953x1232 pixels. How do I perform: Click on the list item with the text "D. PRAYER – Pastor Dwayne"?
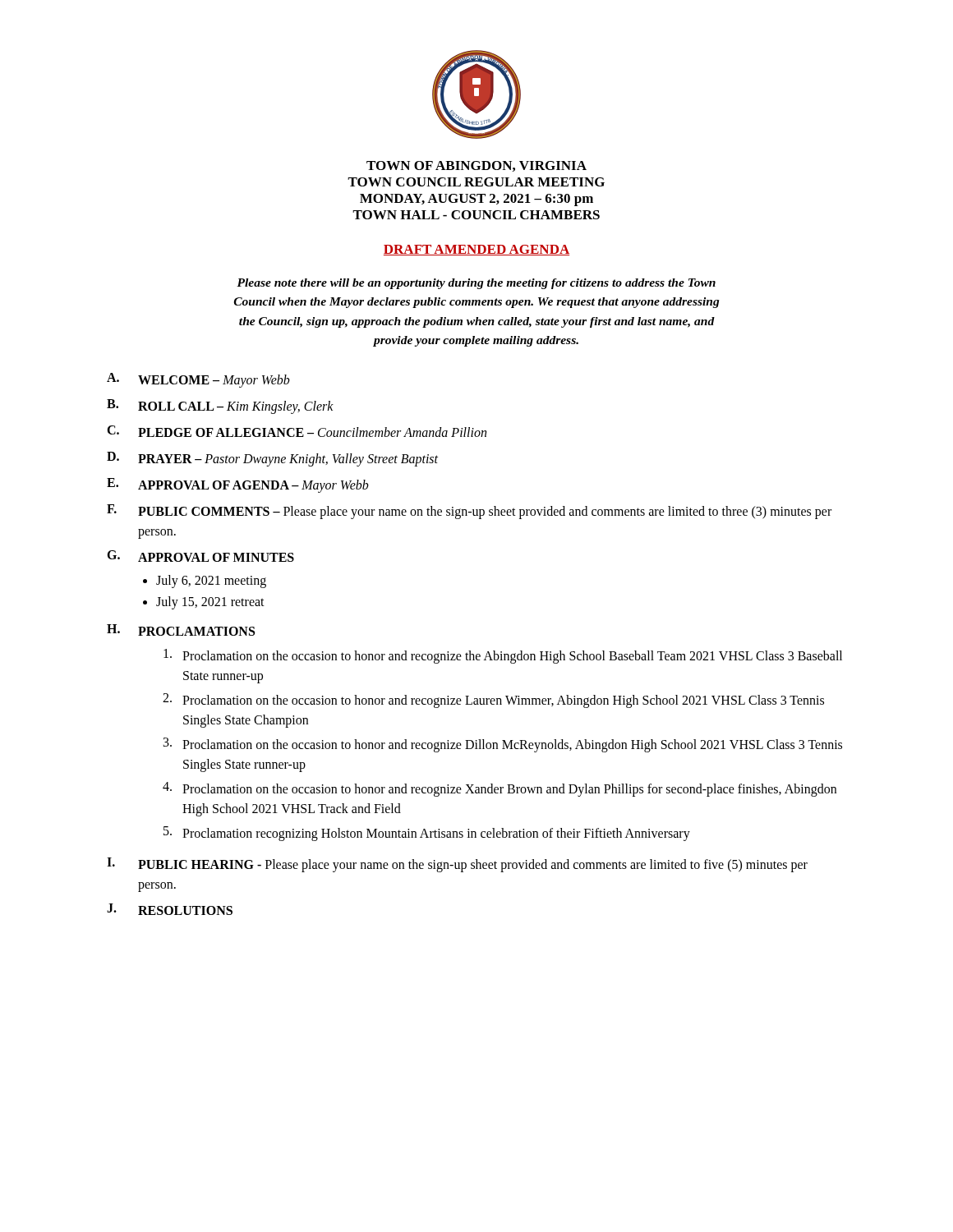click(272, 459)
